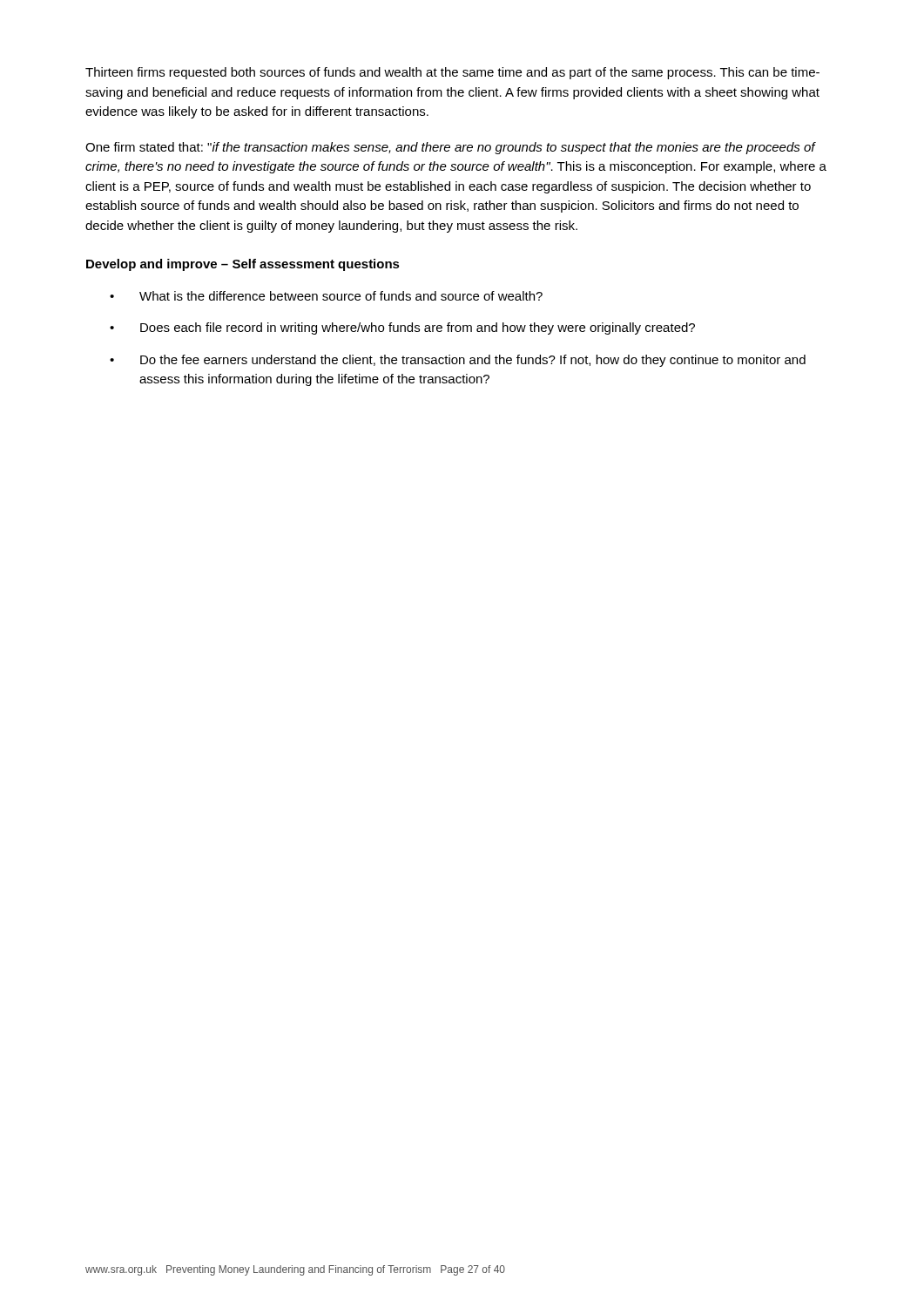Select the list item containing "• Does each file record in"

pyautogui.click(x=474, y=328)
